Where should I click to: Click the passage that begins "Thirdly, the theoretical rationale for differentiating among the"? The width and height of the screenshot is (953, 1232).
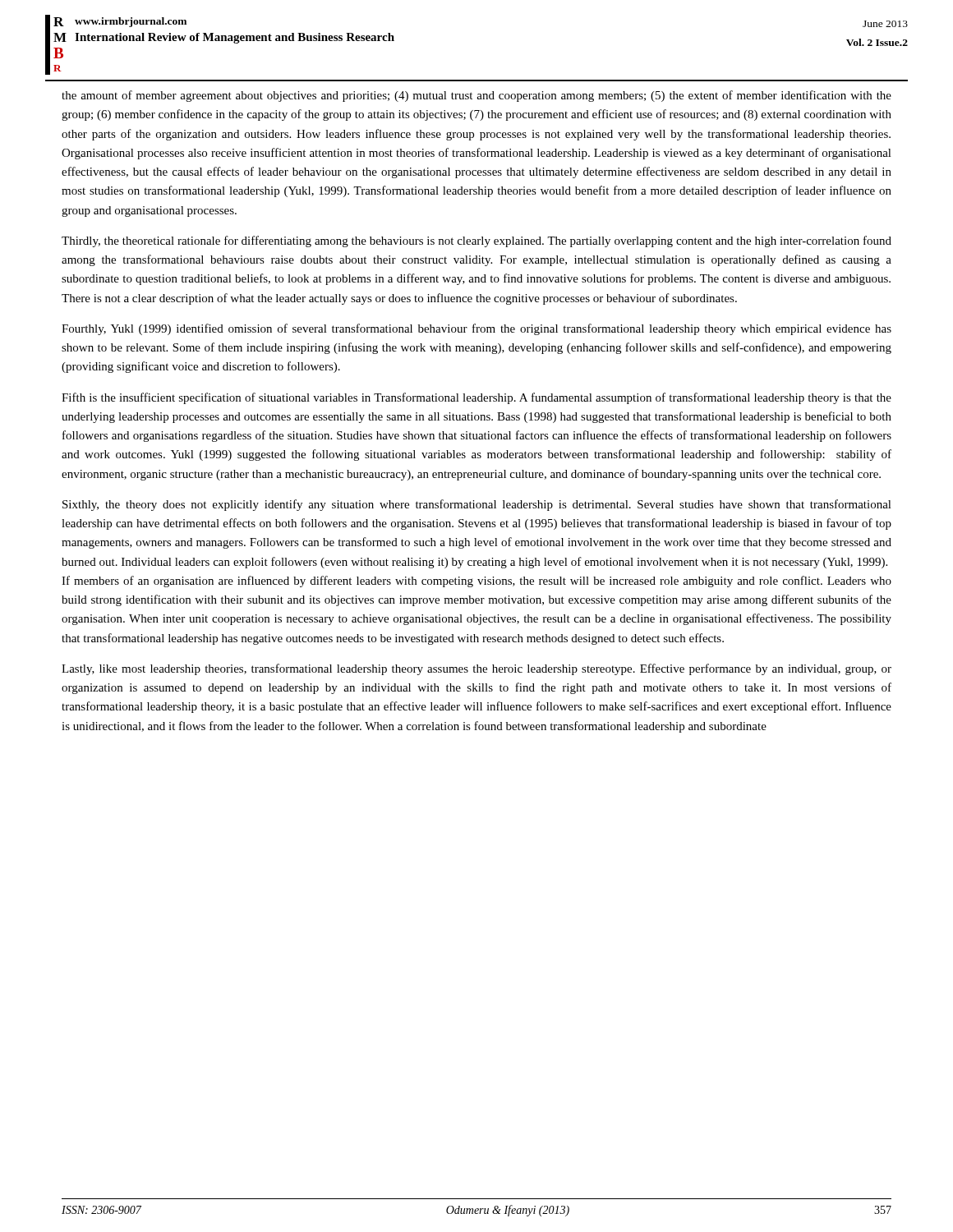(476, 269)
